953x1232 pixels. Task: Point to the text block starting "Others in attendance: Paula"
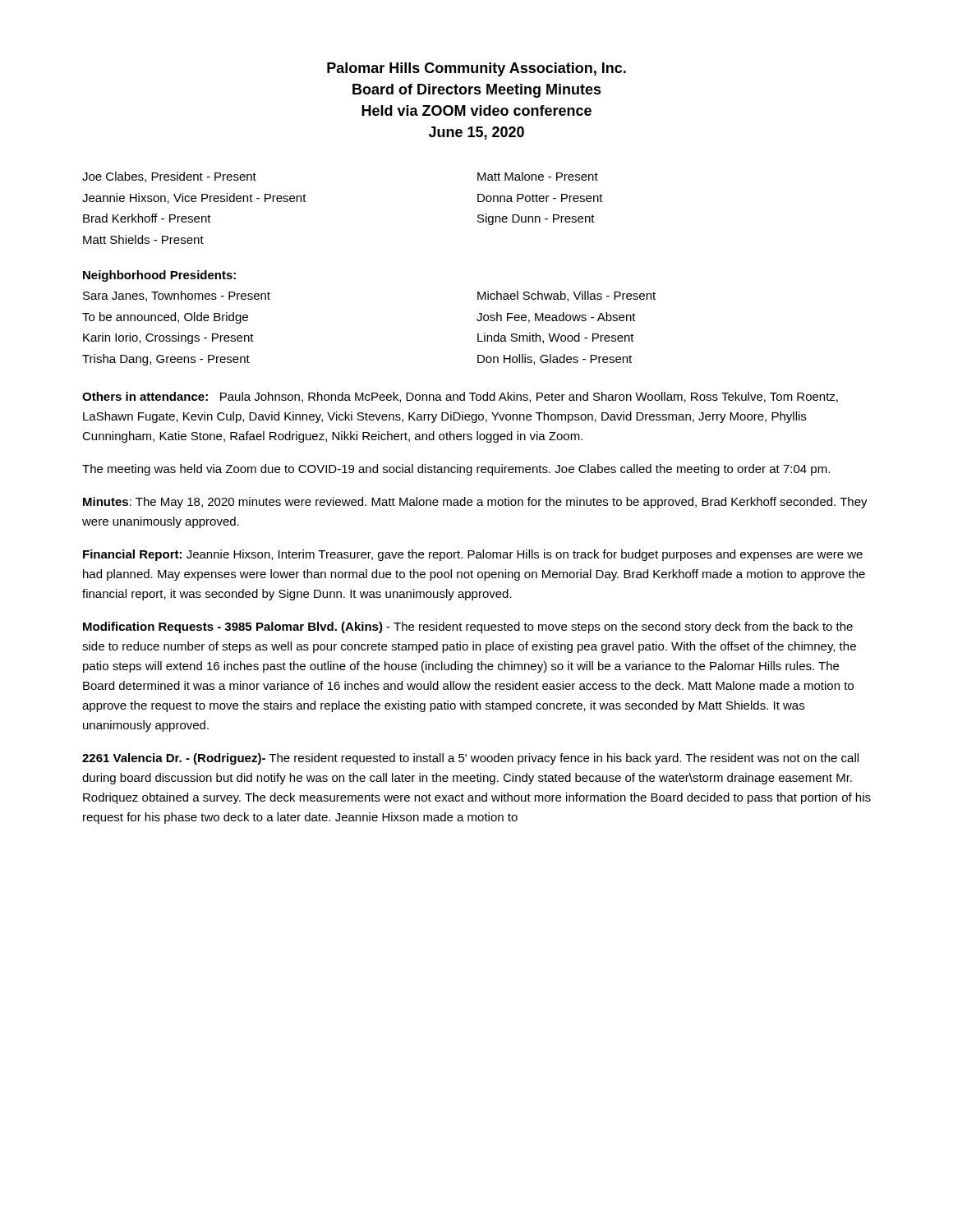click(x=460, y=416)
